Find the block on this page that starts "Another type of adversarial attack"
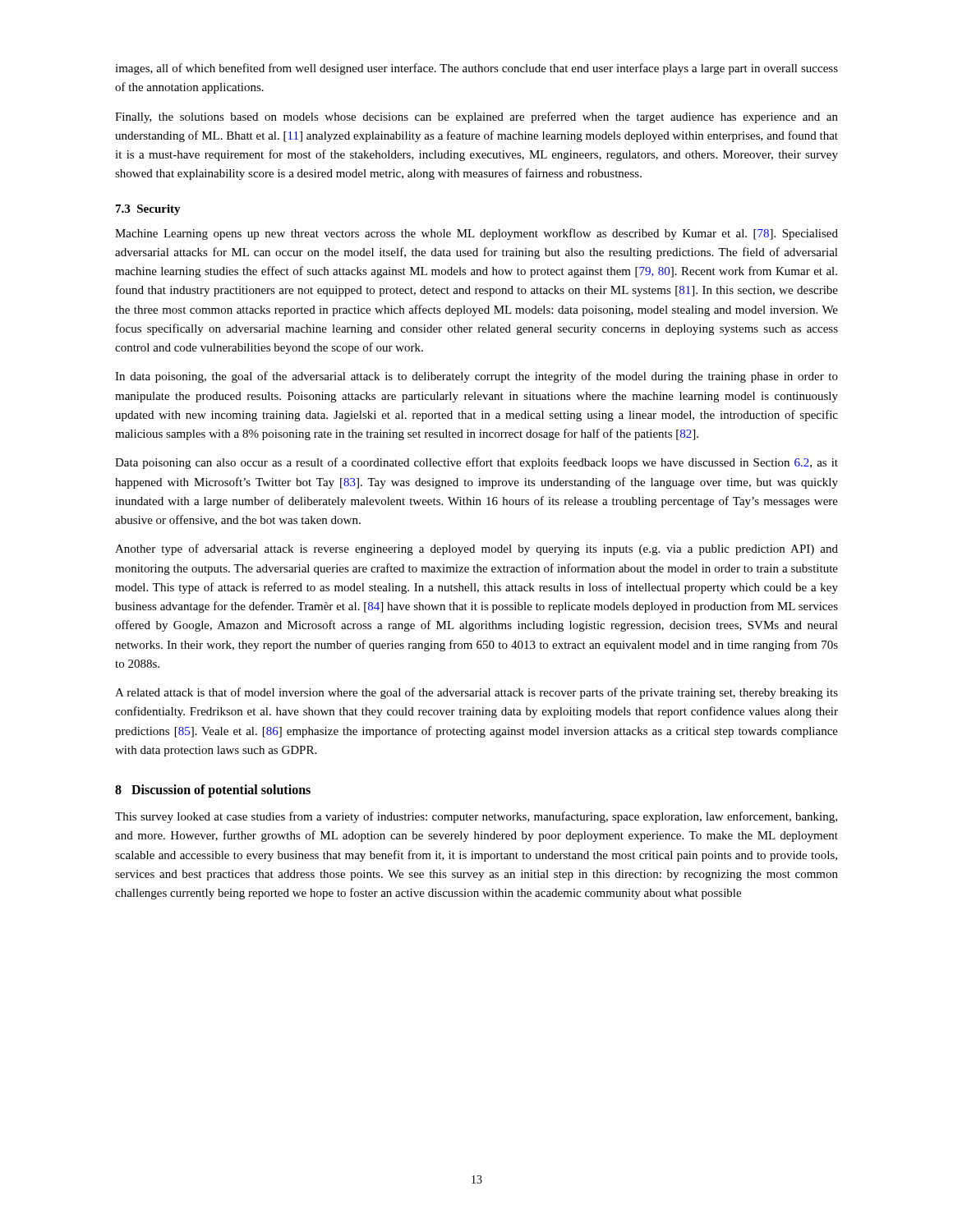Image resolution: width=953 pixels, height=1232 pixels. (476, 606)
